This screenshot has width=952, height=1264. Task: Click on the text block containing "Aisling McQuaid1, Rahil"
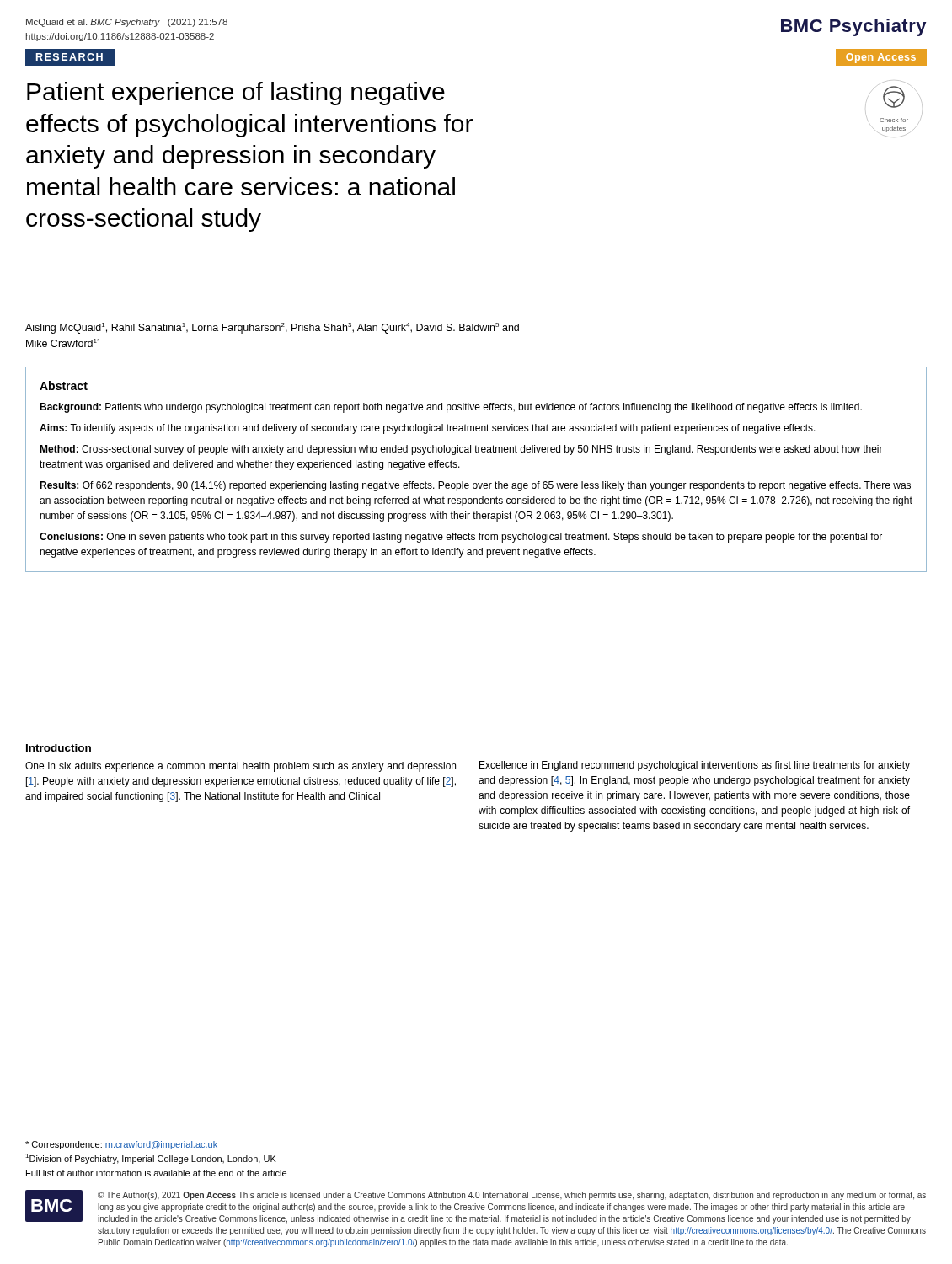pyautogui.click(x=272, y=335)
